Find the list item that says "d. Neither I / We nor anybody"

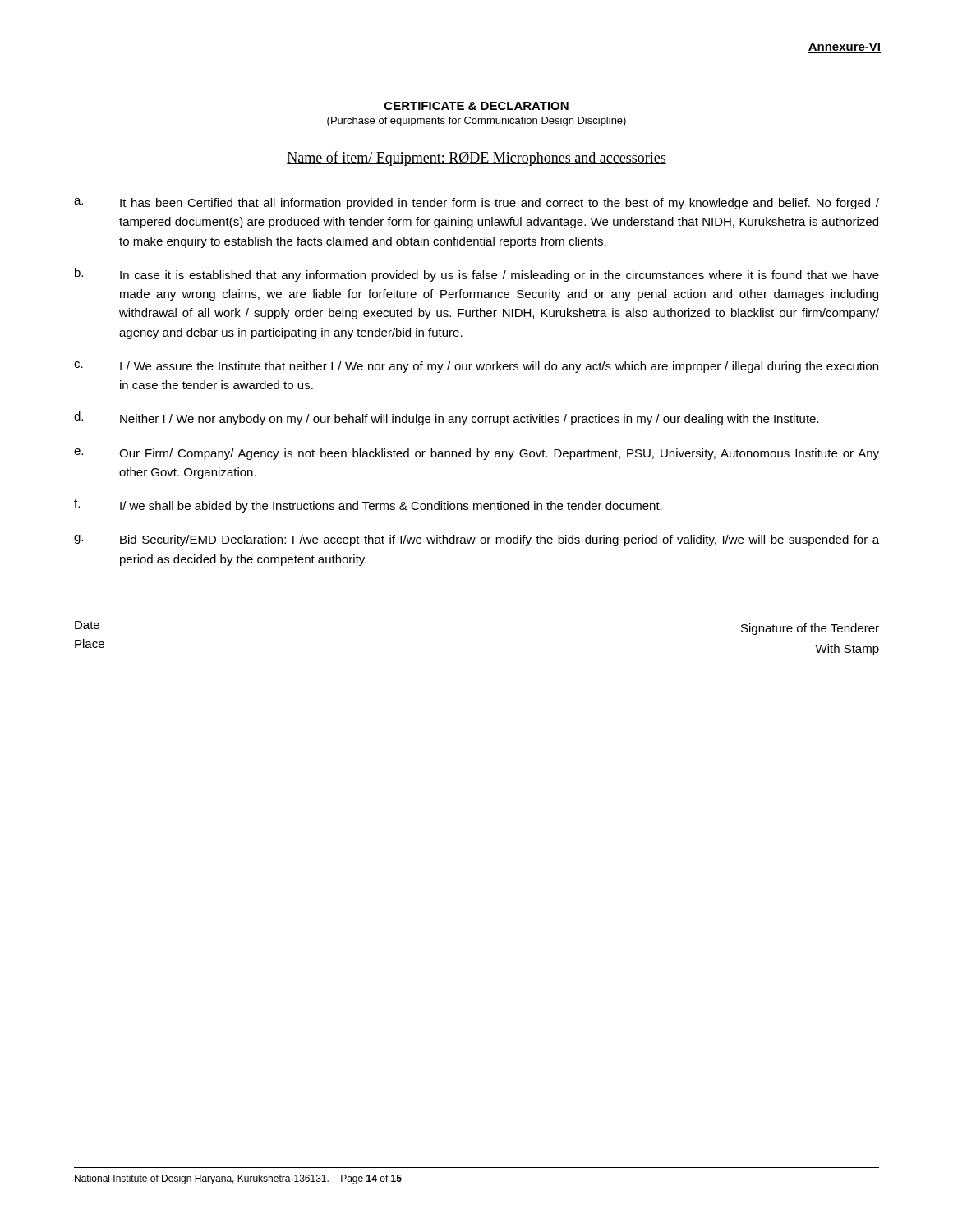476,419
